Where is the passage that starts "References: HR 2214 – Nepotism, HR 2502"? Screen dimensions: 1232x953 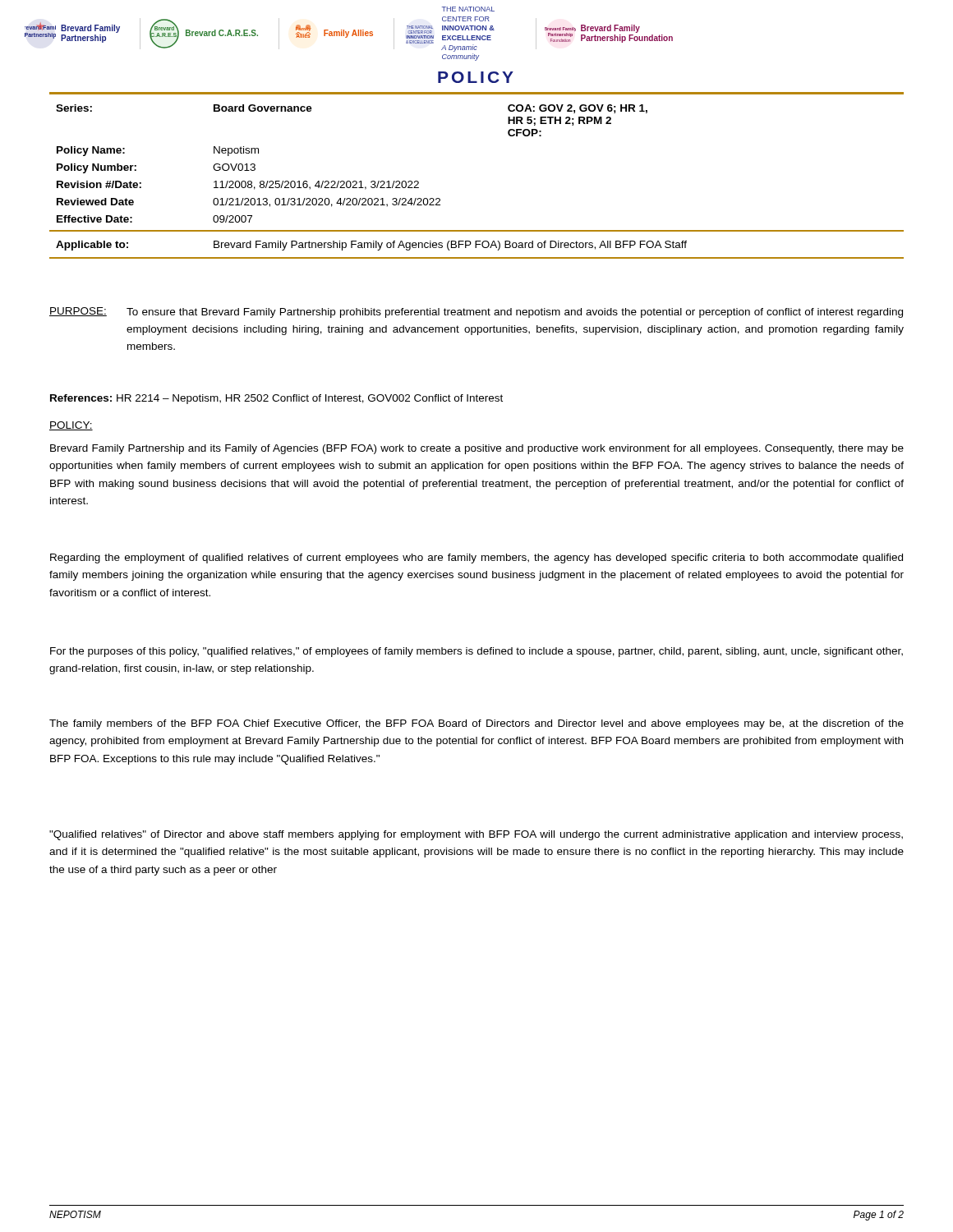(x=276, y=398)
